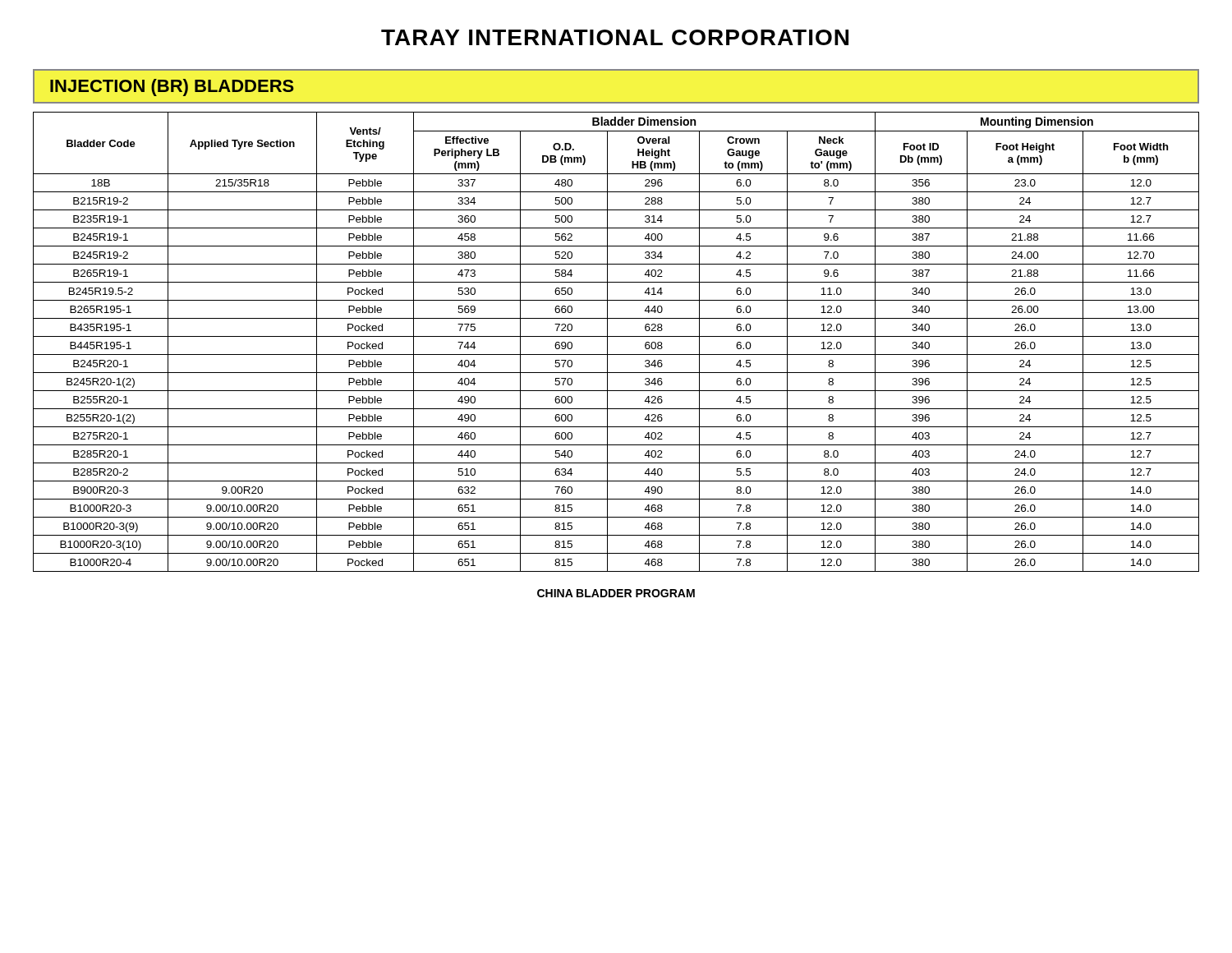Click a section header
Image resolution: width=1232 pixels, height=953 pixels.
172,86
